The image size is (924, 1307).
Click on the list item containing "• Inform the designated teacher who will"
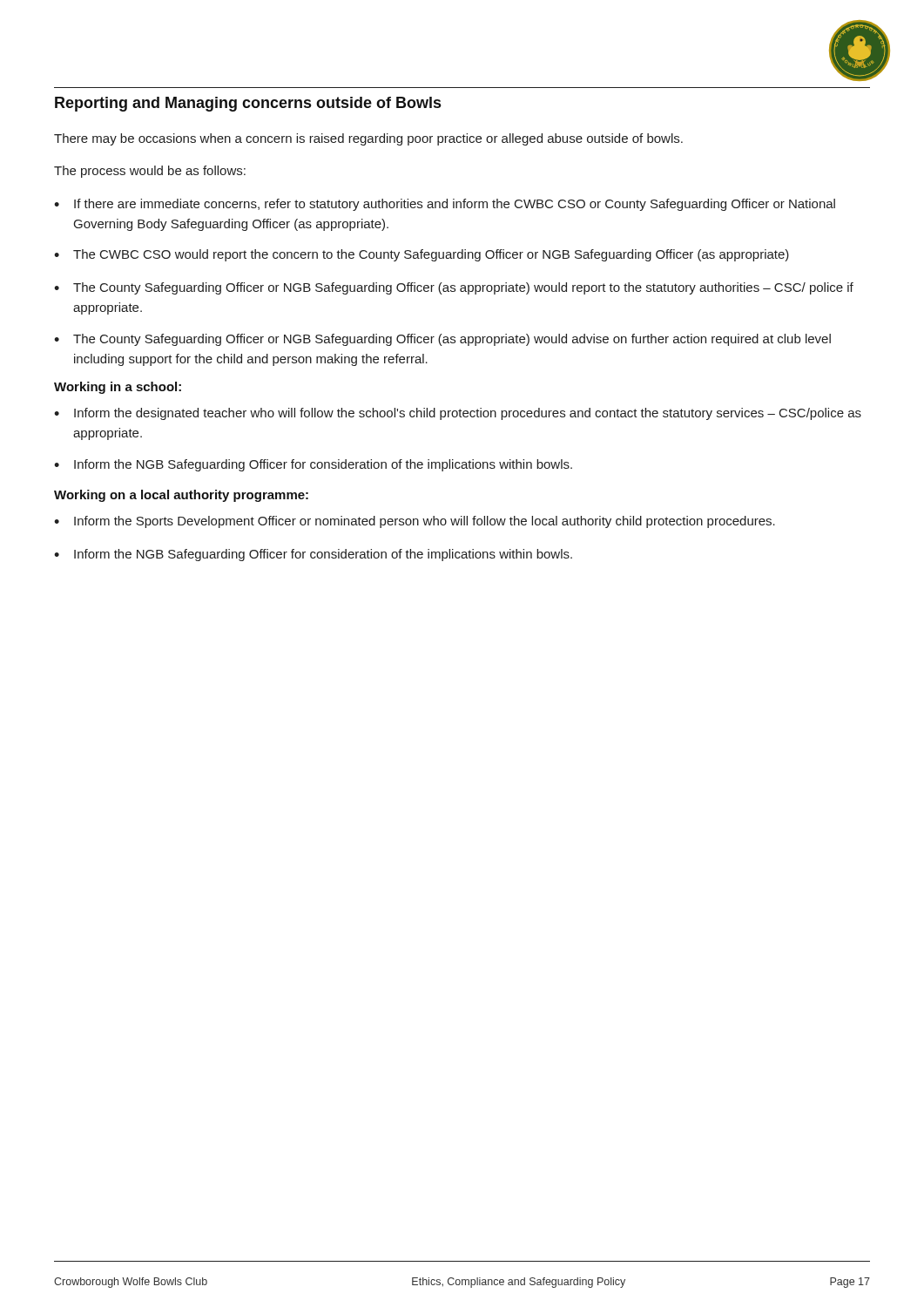tap(462, 423)
